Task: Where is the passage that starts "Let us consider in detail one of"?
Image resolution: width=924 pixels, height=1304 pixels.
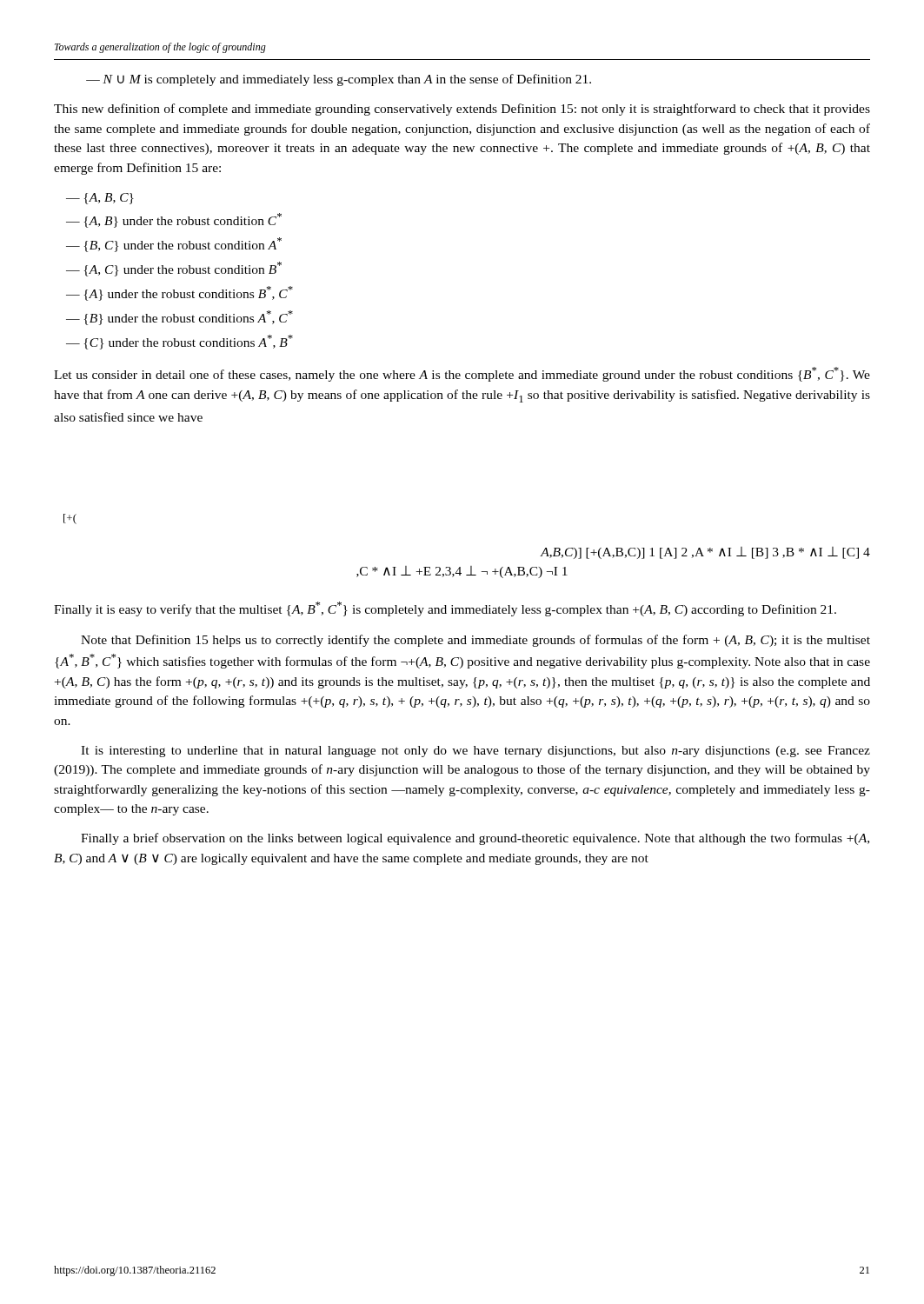Action: [462, 395]
